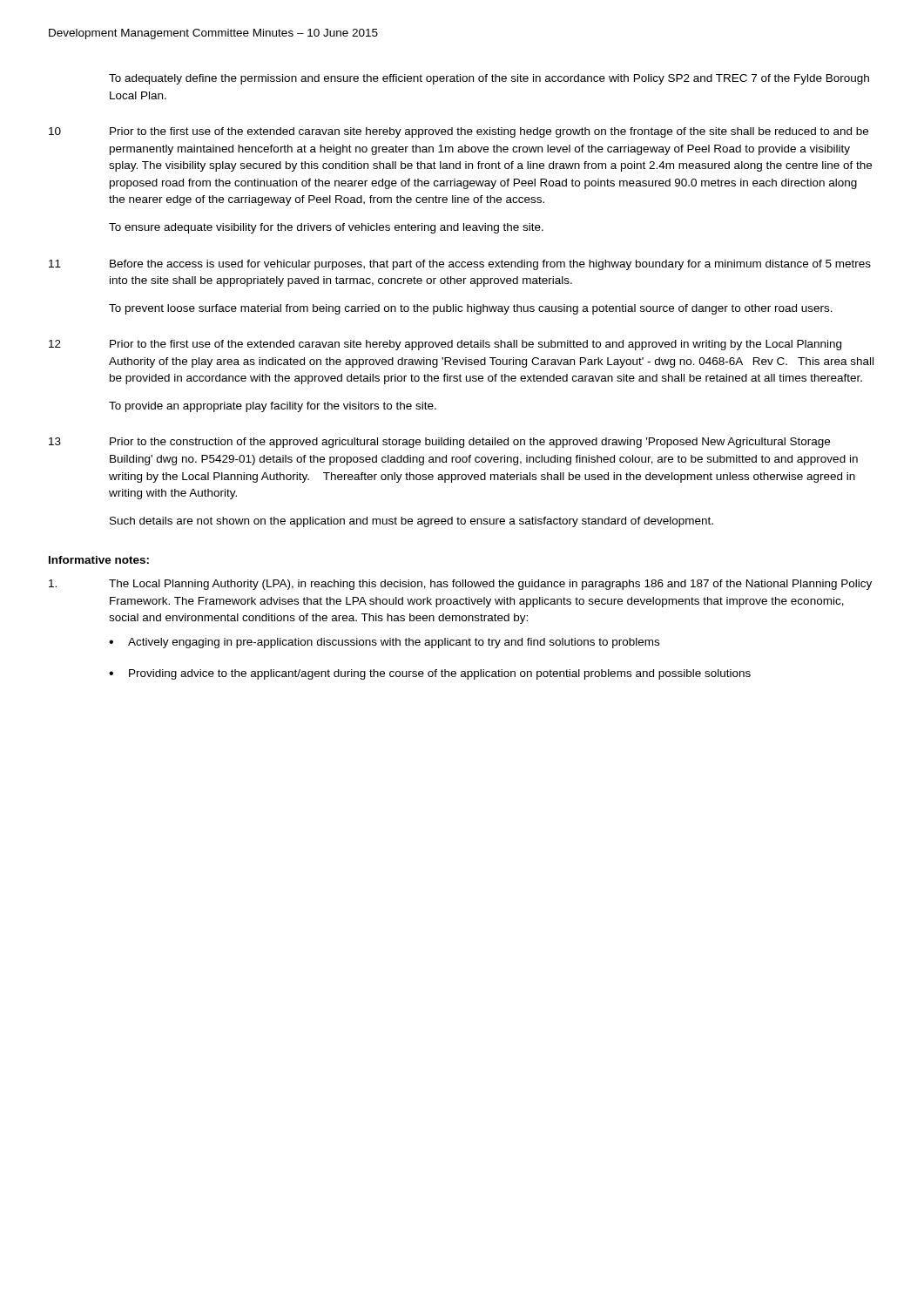This screenshot has width=924, height=1307.
Task: Select the text block that reads "To ensure adequate"
Action: coord(326,227)
